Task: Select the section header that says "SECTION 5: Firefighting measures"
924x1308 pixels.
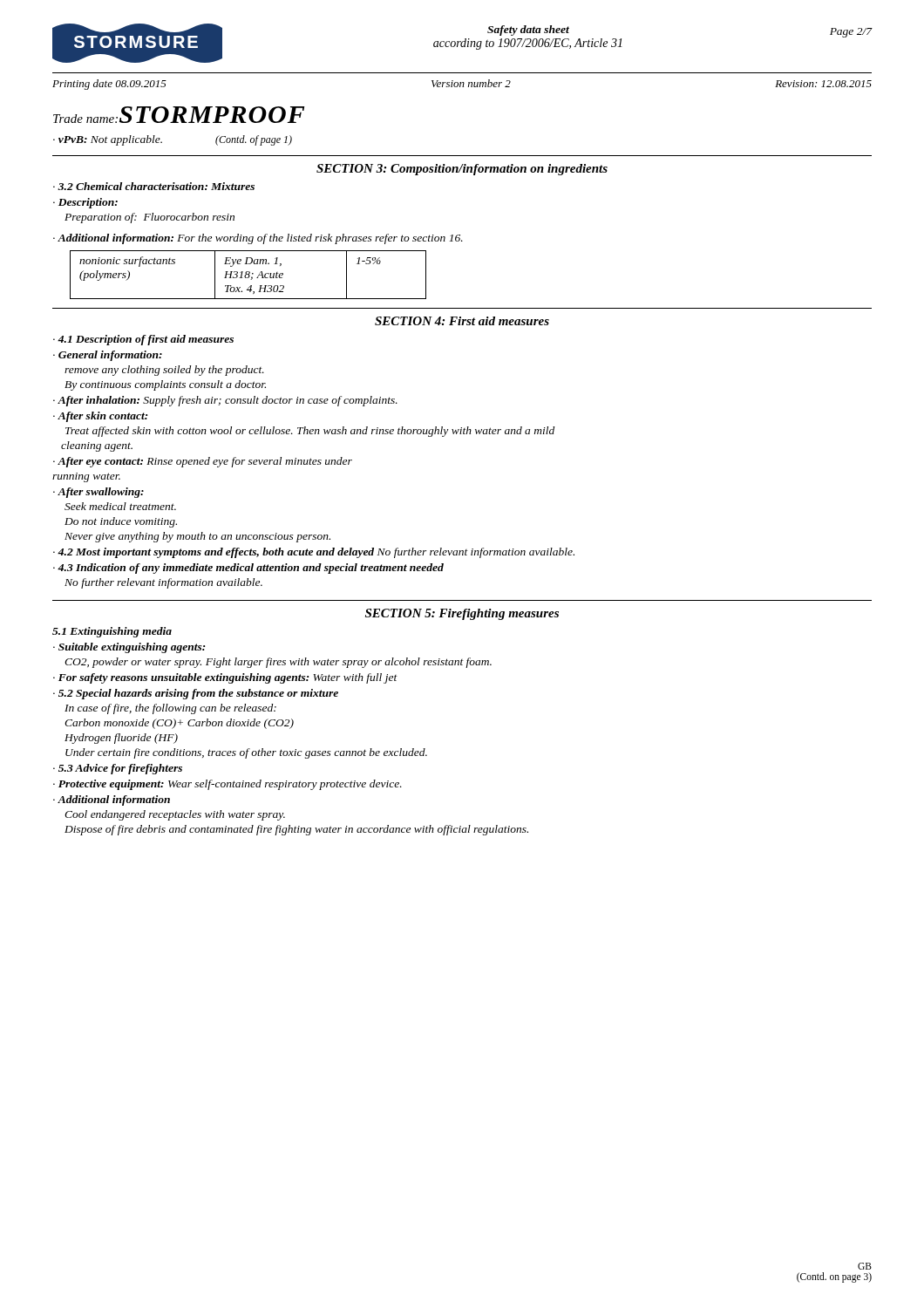Action: click(462, 613)
